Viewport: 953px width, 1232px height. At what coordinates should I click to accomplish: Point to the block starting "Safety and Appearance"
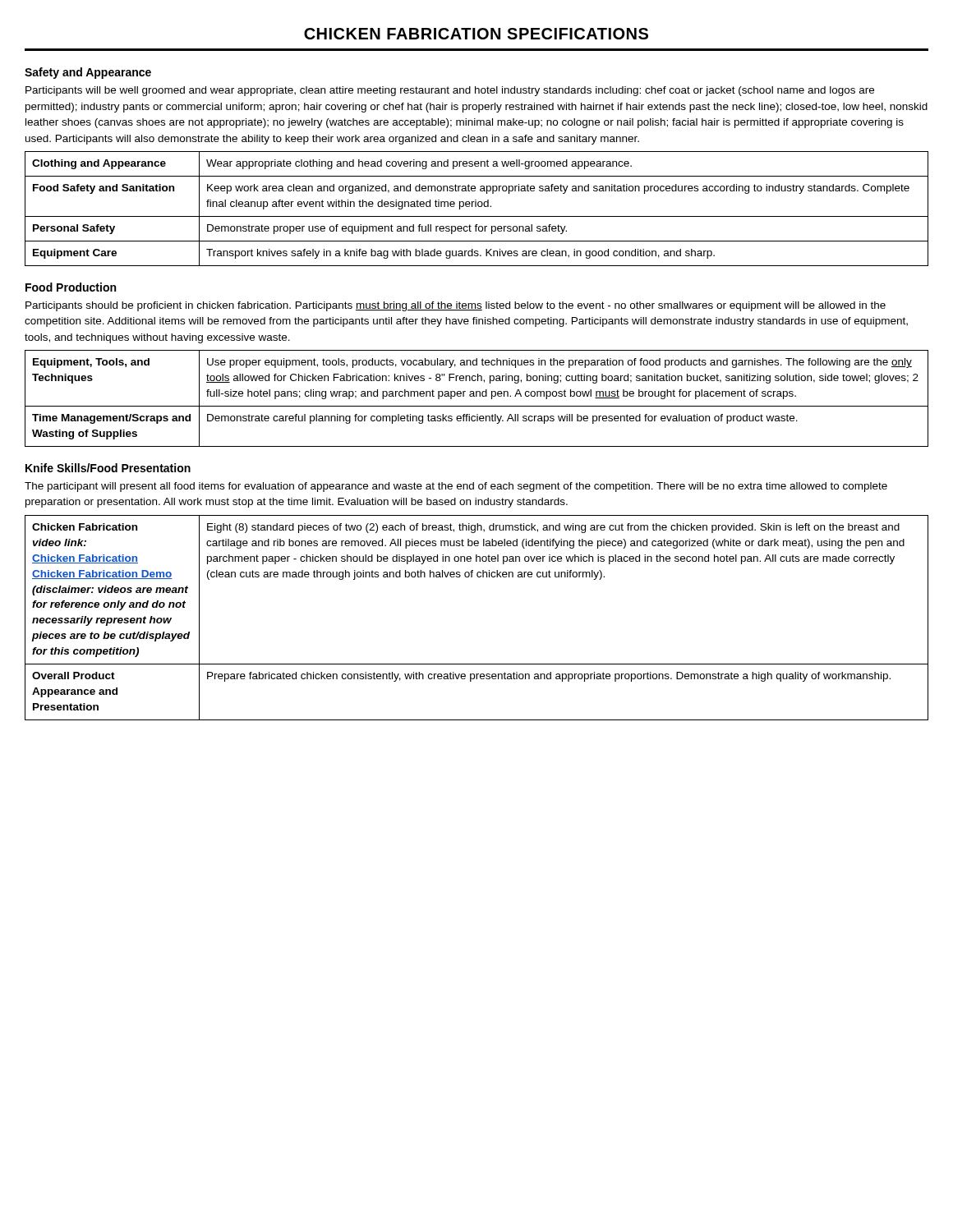point(88,72)
